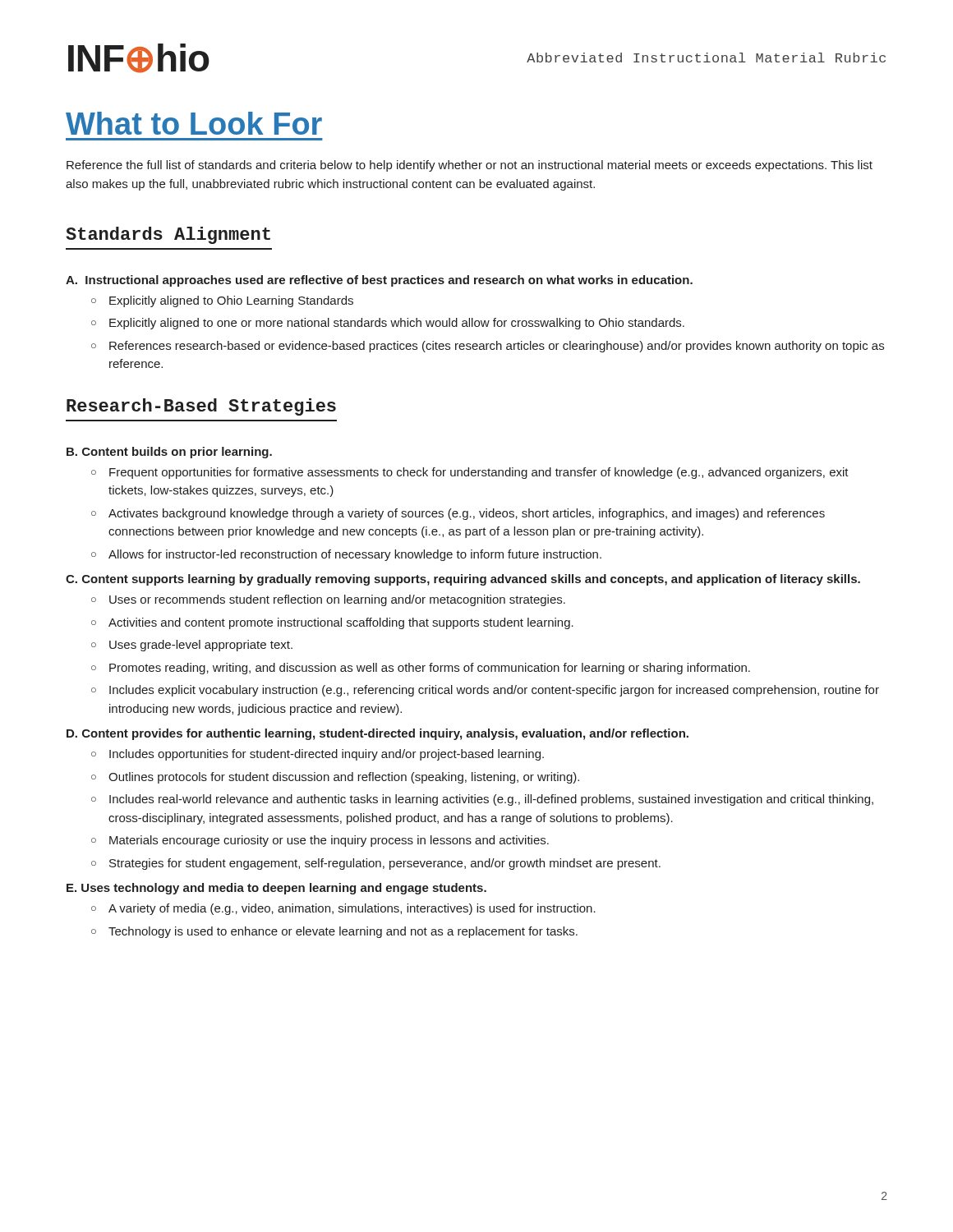This screenshot has width=953, height=1232.
Task: Locate the block of text that opens with "Includes explicit vocabulary instruction (e.g., referencing"
Action: (494, 699)
